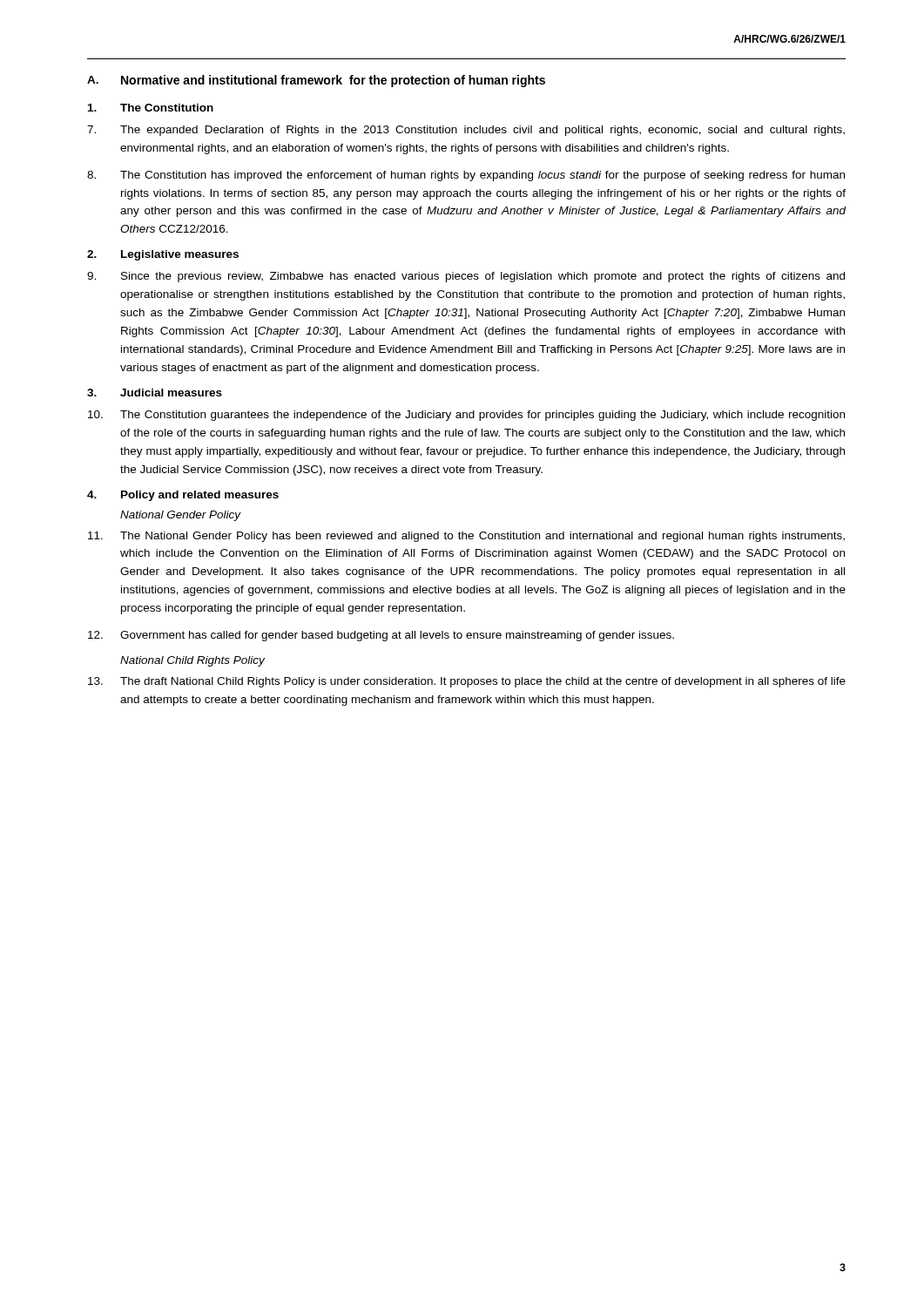Click on the section header containing "3. Judicial measures"

point(155,393)
